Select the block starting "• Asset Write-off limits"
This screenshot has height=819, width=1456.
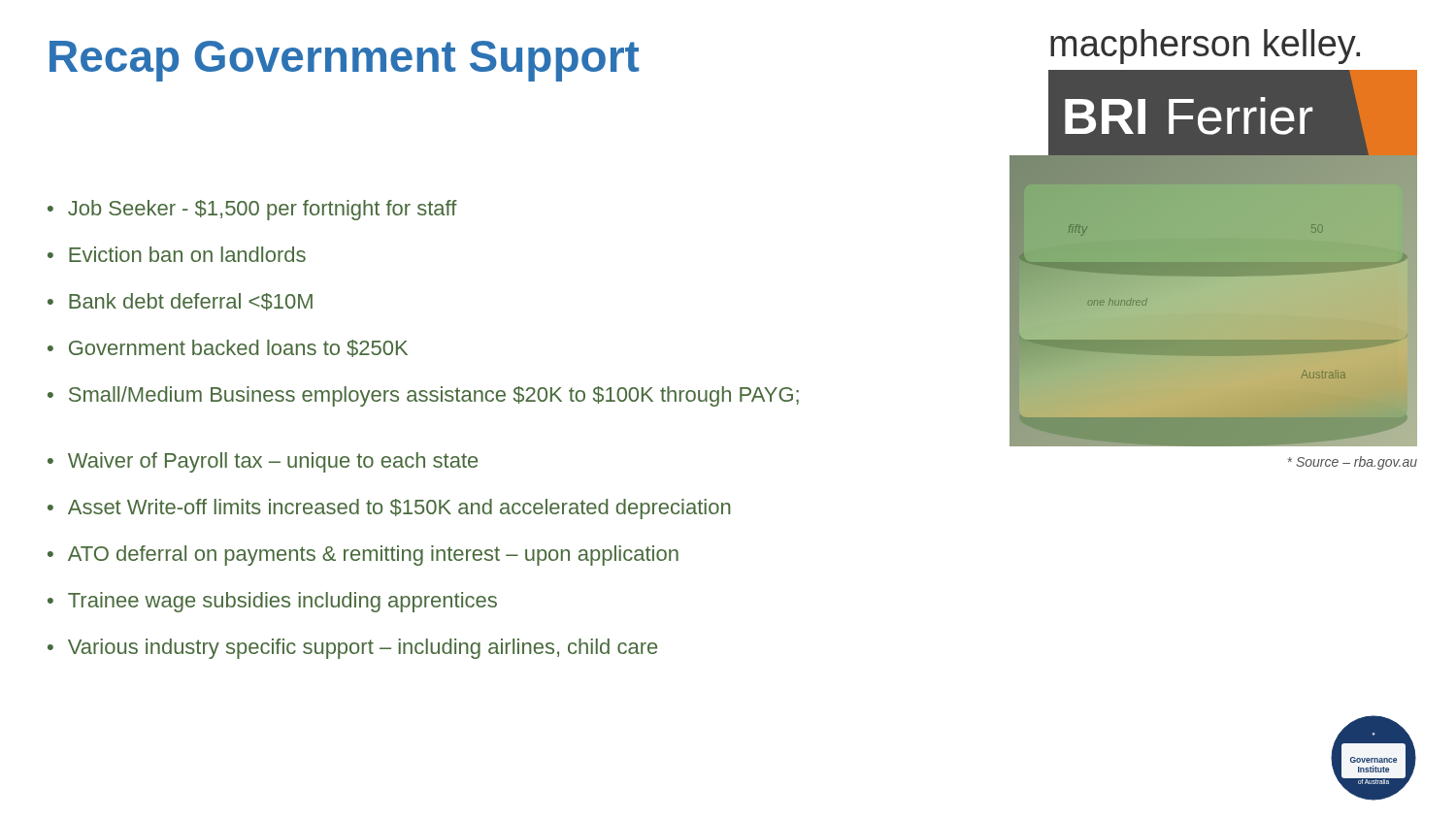point(389,507)
